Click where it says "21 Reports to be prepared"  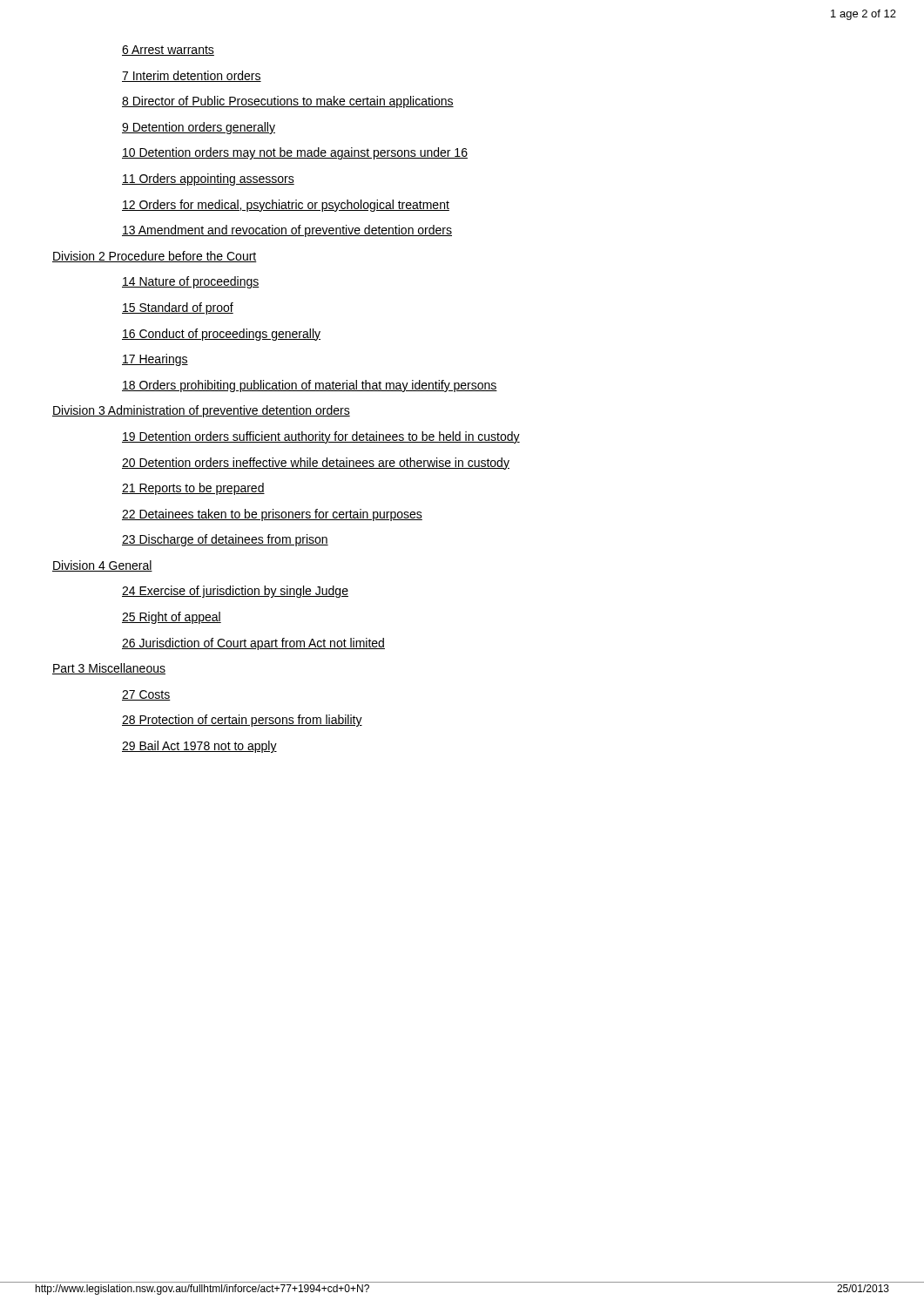pyautogui.click(x=193, y=488)
